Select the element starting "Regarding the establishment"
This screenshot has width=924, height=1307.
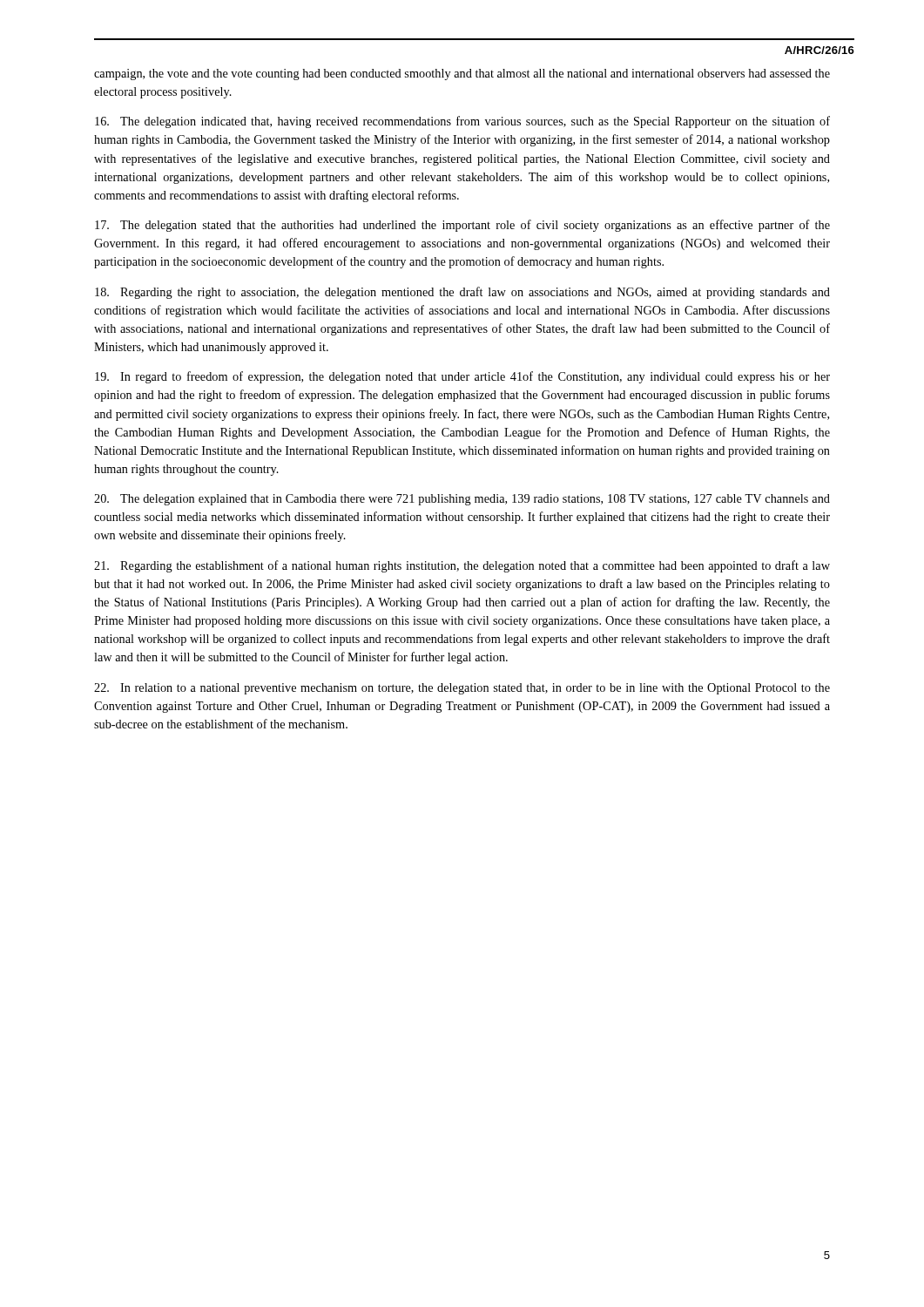coord(462,610)
